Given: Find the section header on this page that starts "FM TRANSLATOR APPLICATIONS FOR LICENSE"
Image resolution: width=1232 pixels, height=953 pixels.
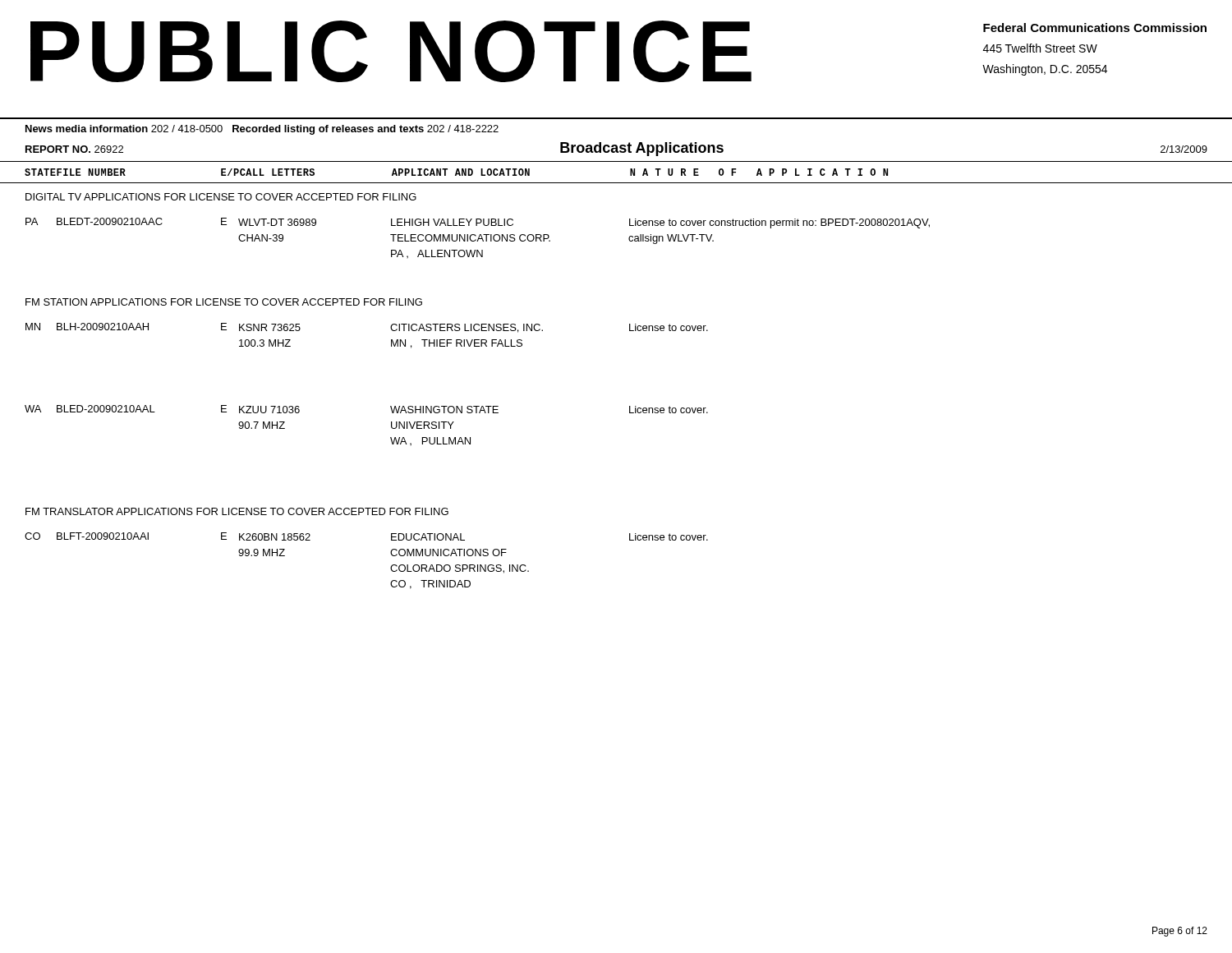Looking at the screenshot, I should pos(237,511).
